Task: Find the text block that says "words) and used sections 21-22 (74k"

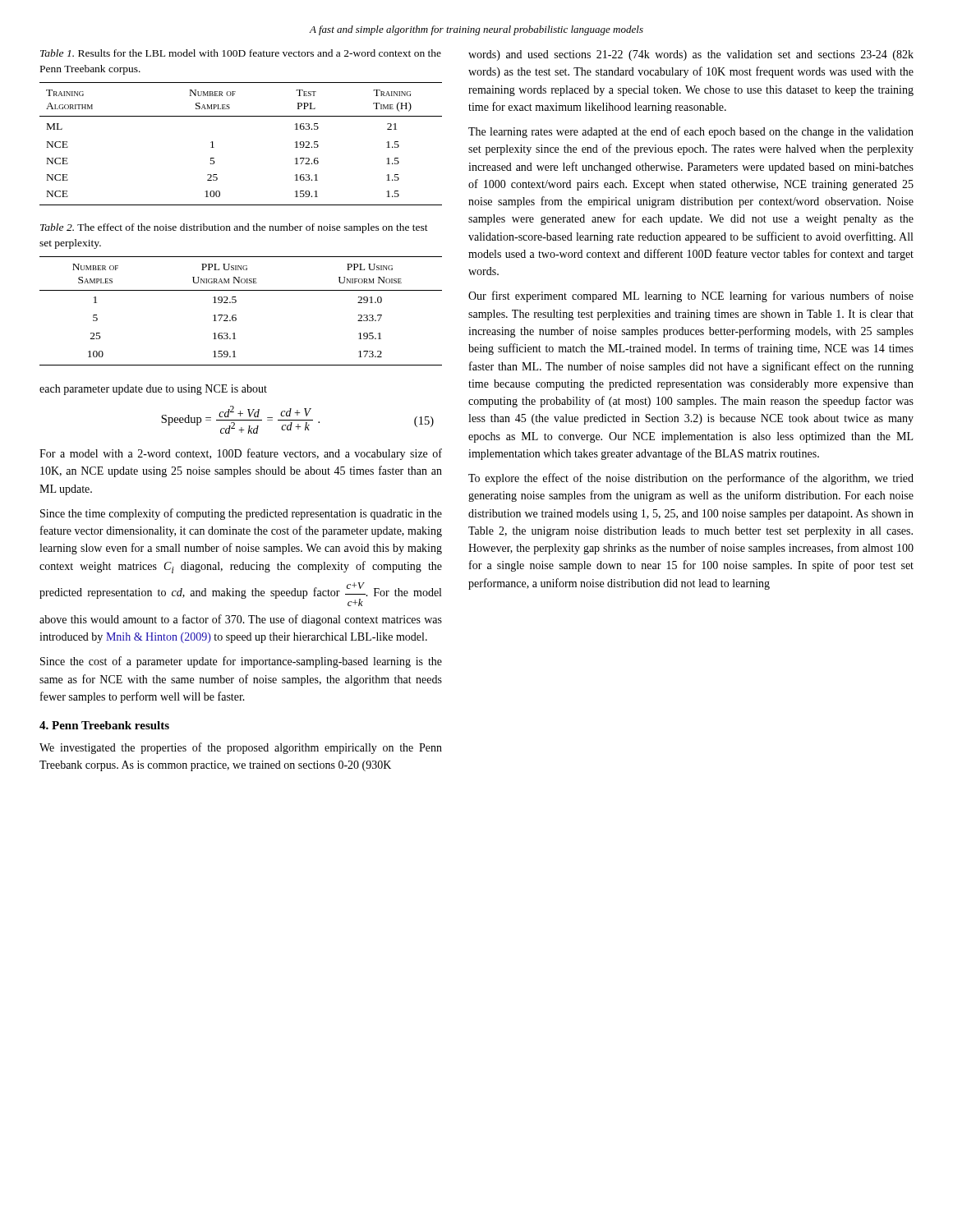Action: 691,81
